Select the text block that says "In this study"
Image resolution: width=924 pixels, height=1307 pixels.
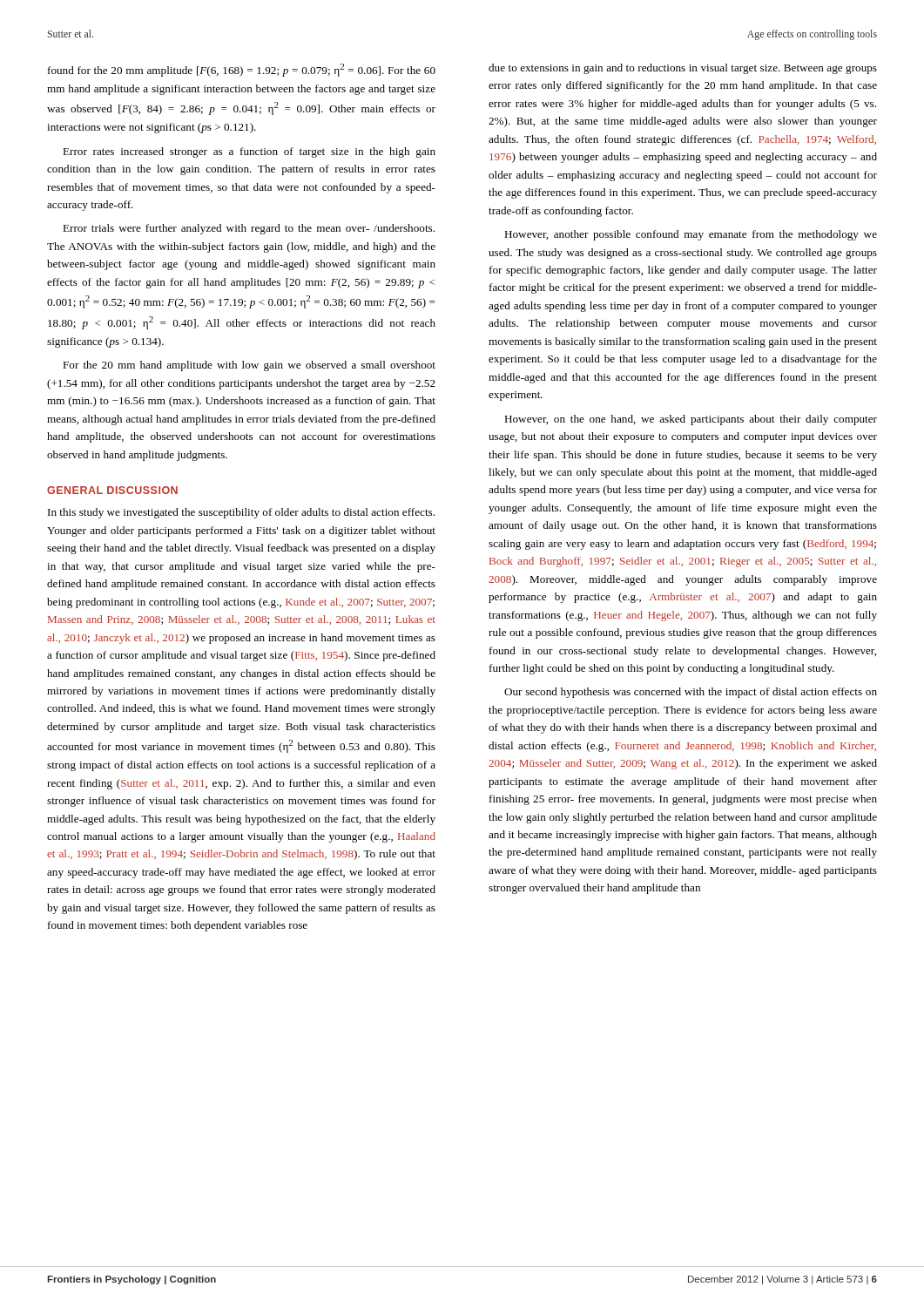pos(241,719)
